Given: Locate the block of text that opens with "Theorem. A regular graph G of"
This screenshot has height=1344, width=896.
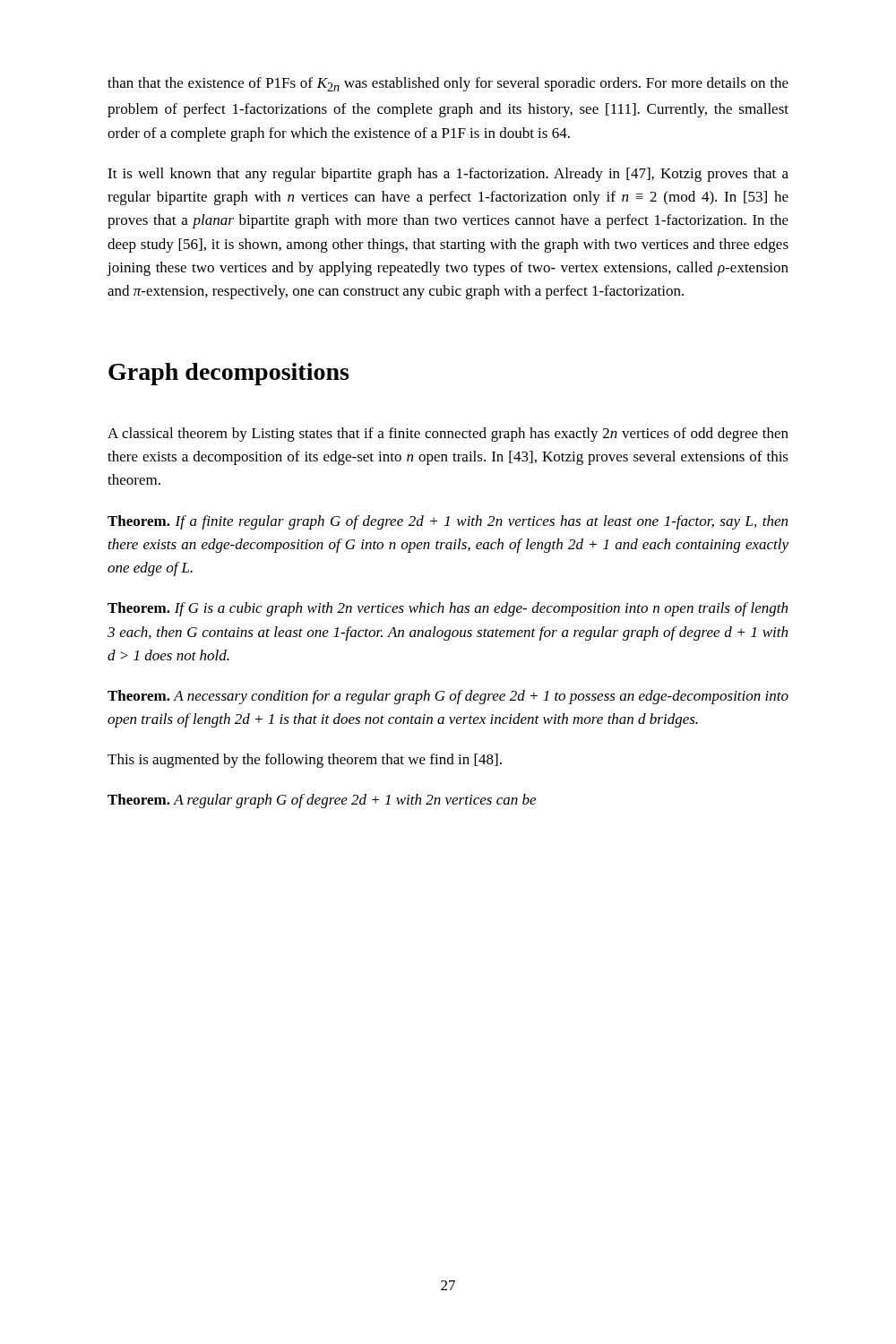Looking at the screenshot, I should pyautogui.click(x=322, y=800).
